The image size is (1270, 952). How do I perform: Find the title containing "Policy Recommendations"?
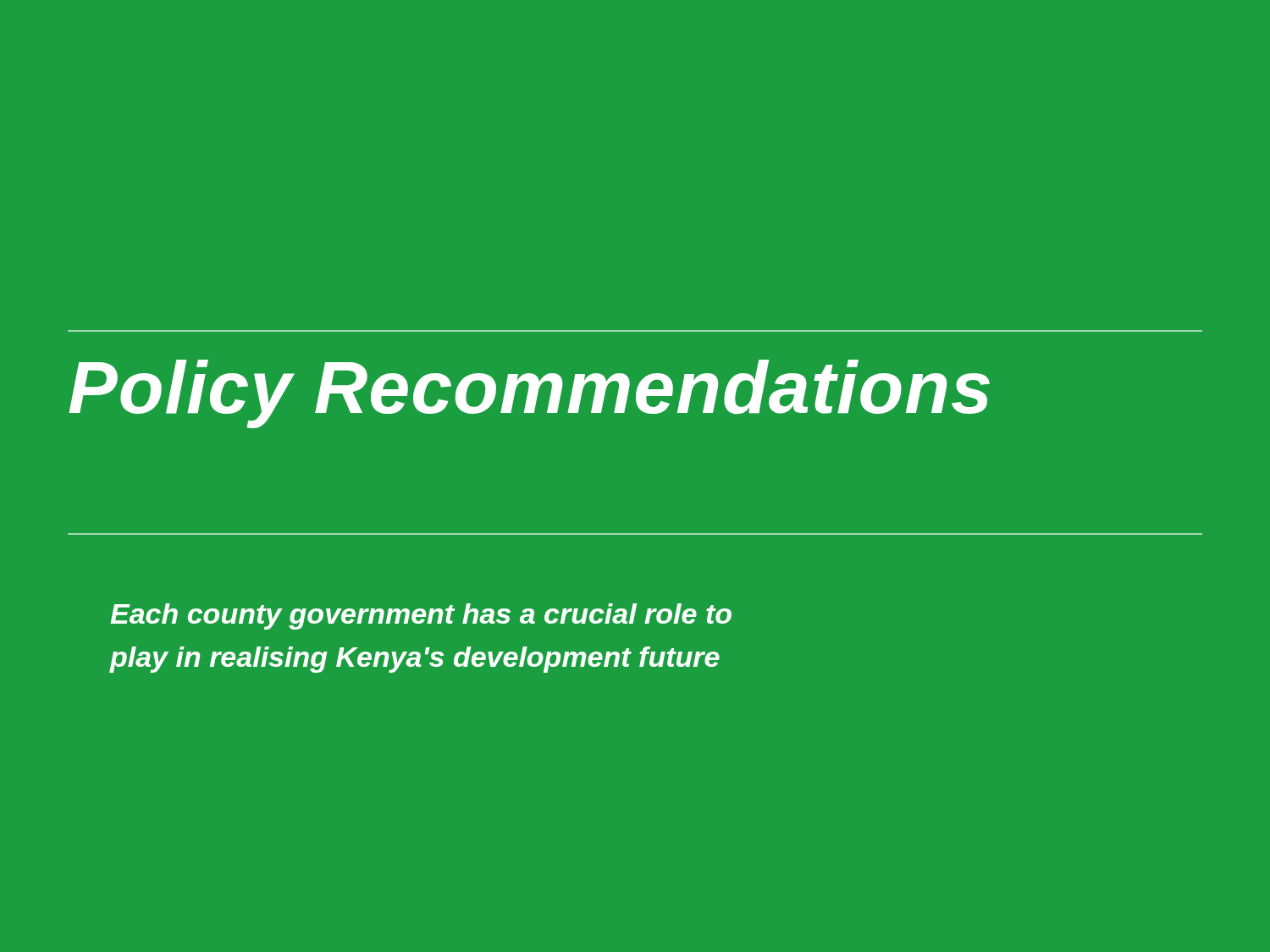(530, 388)
